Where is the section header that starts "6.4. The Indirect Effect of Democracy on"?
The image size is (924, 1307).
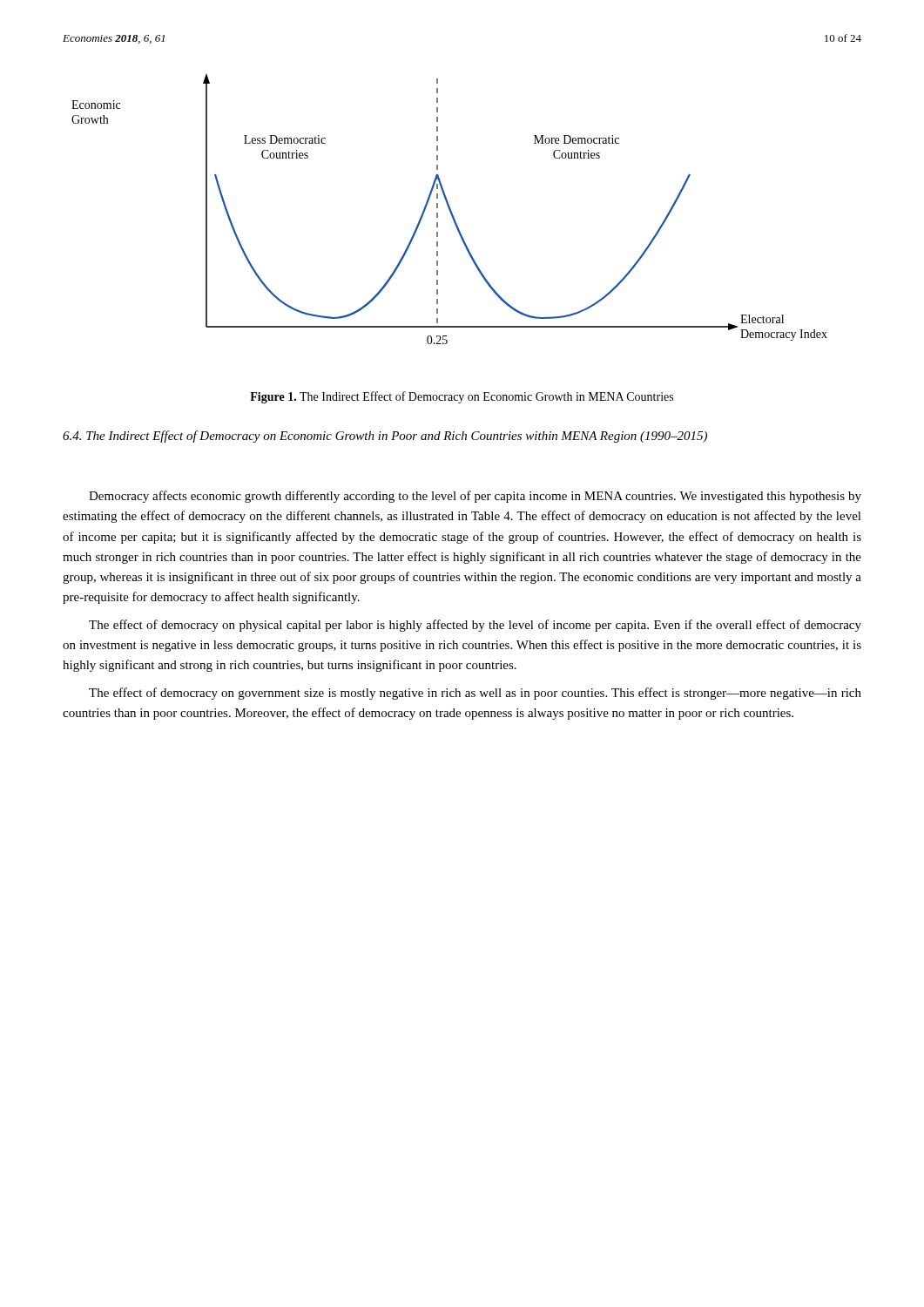coord(385,436)
